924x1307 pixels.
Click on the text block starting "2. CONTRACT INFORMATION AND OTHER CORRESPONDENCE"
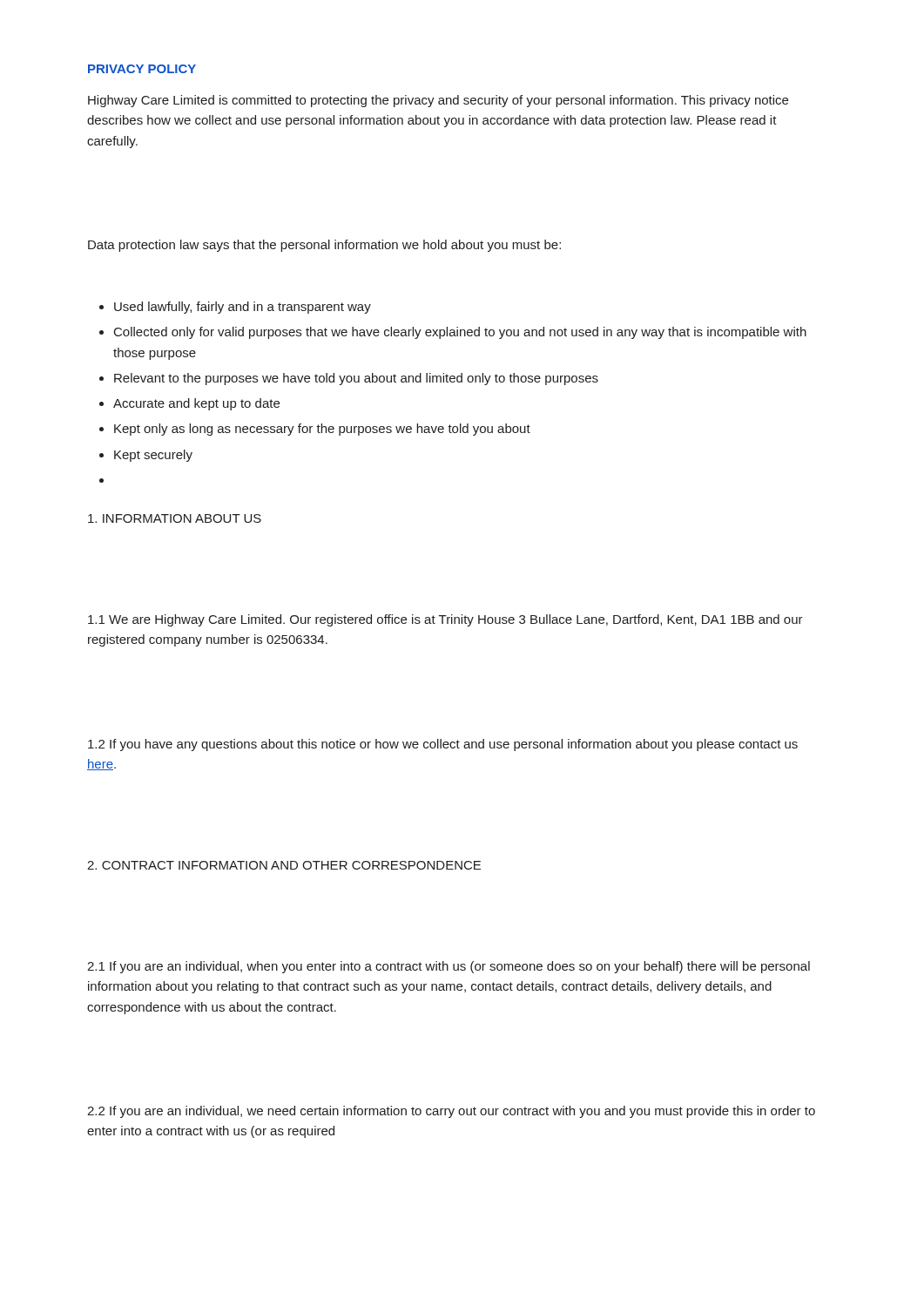[284, 865]
